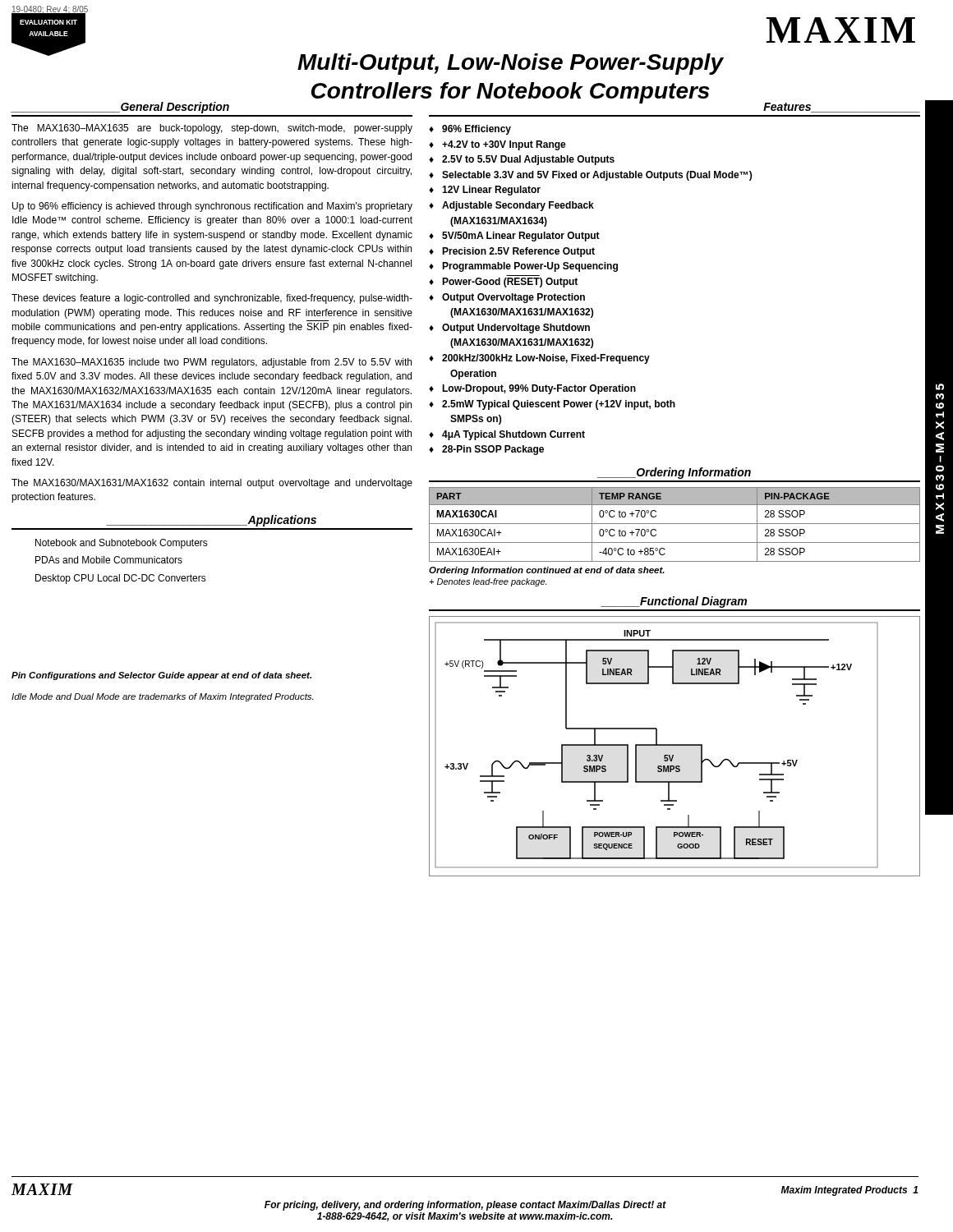Click the passage that begins "♦ 4μA Typical Shutdown"
This screenshot has height=1232, width=953.
(x=507, y=435)
